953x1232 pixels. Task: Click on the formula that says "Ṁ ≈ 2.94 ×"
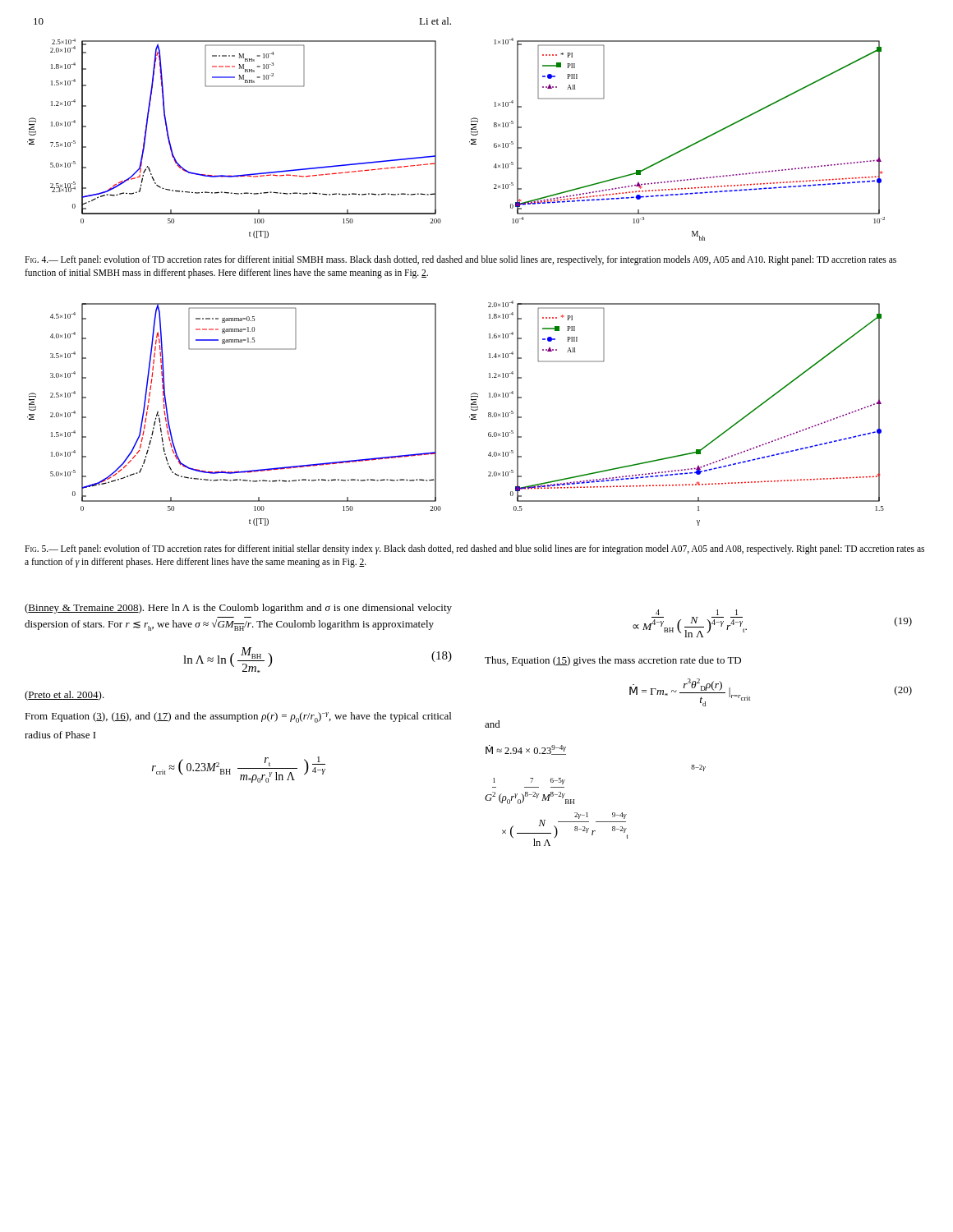pos(526,750)
